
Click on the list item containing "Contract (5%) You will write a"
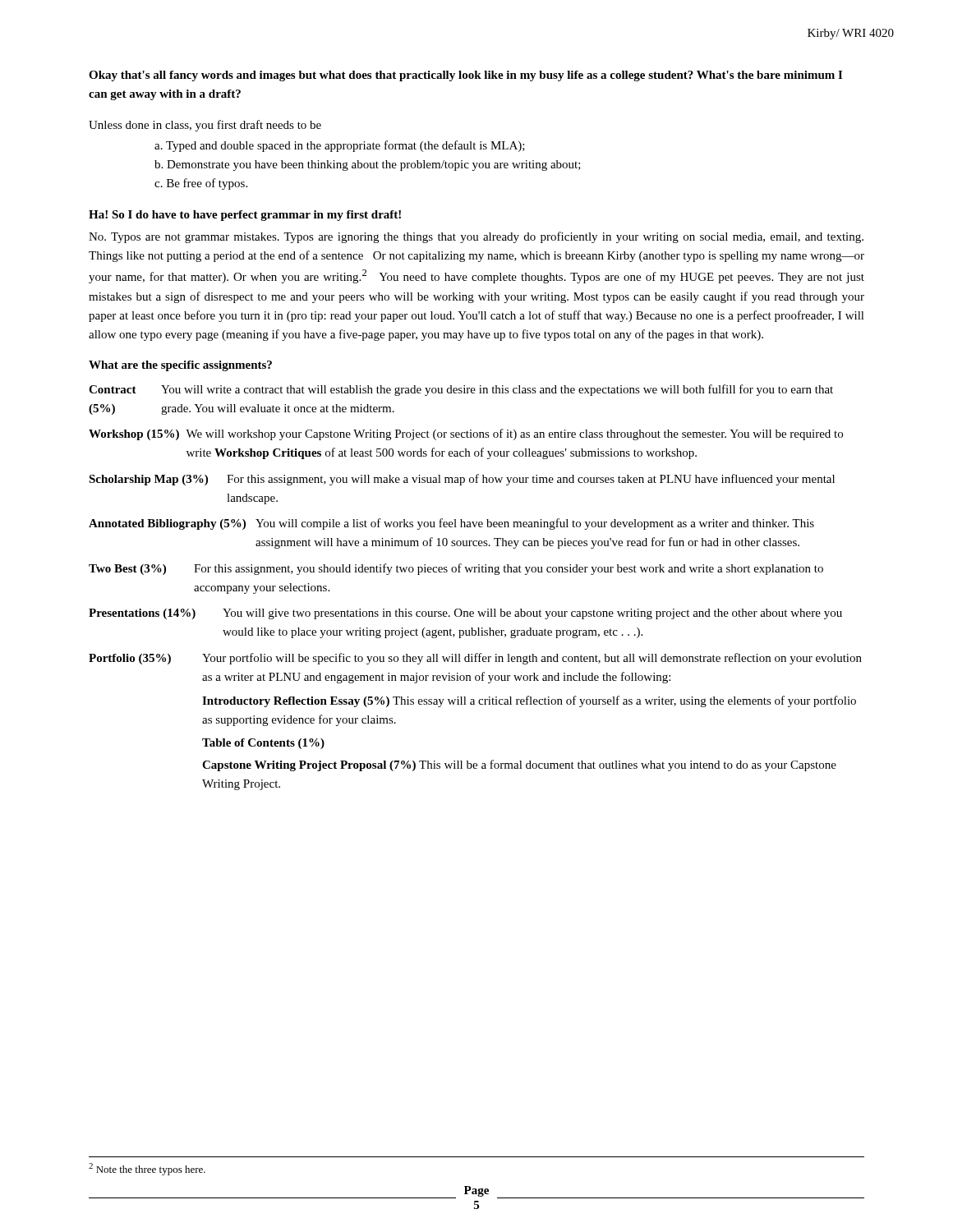476,399
